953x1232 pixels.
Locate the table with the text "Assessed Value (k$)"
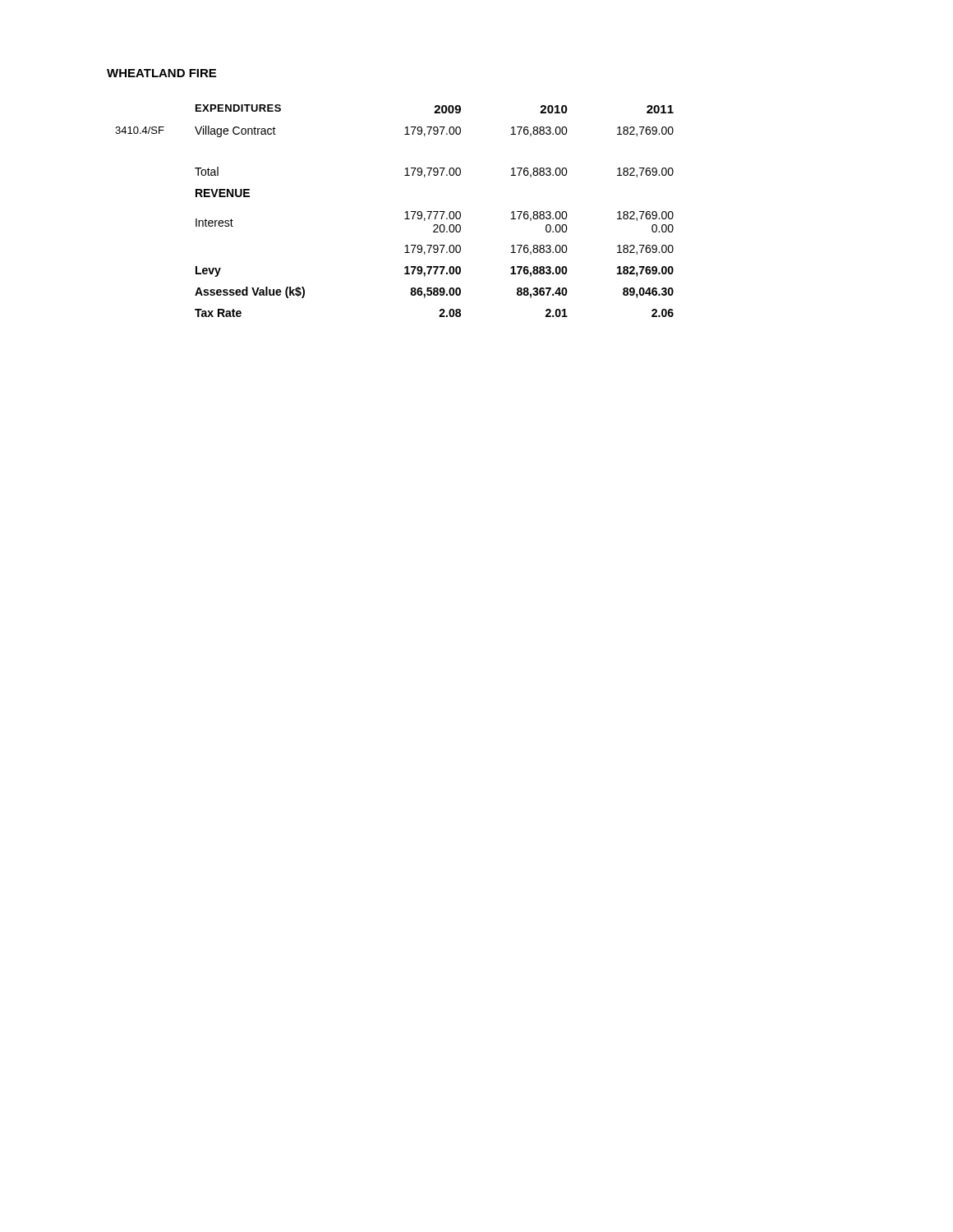[394, 211]
